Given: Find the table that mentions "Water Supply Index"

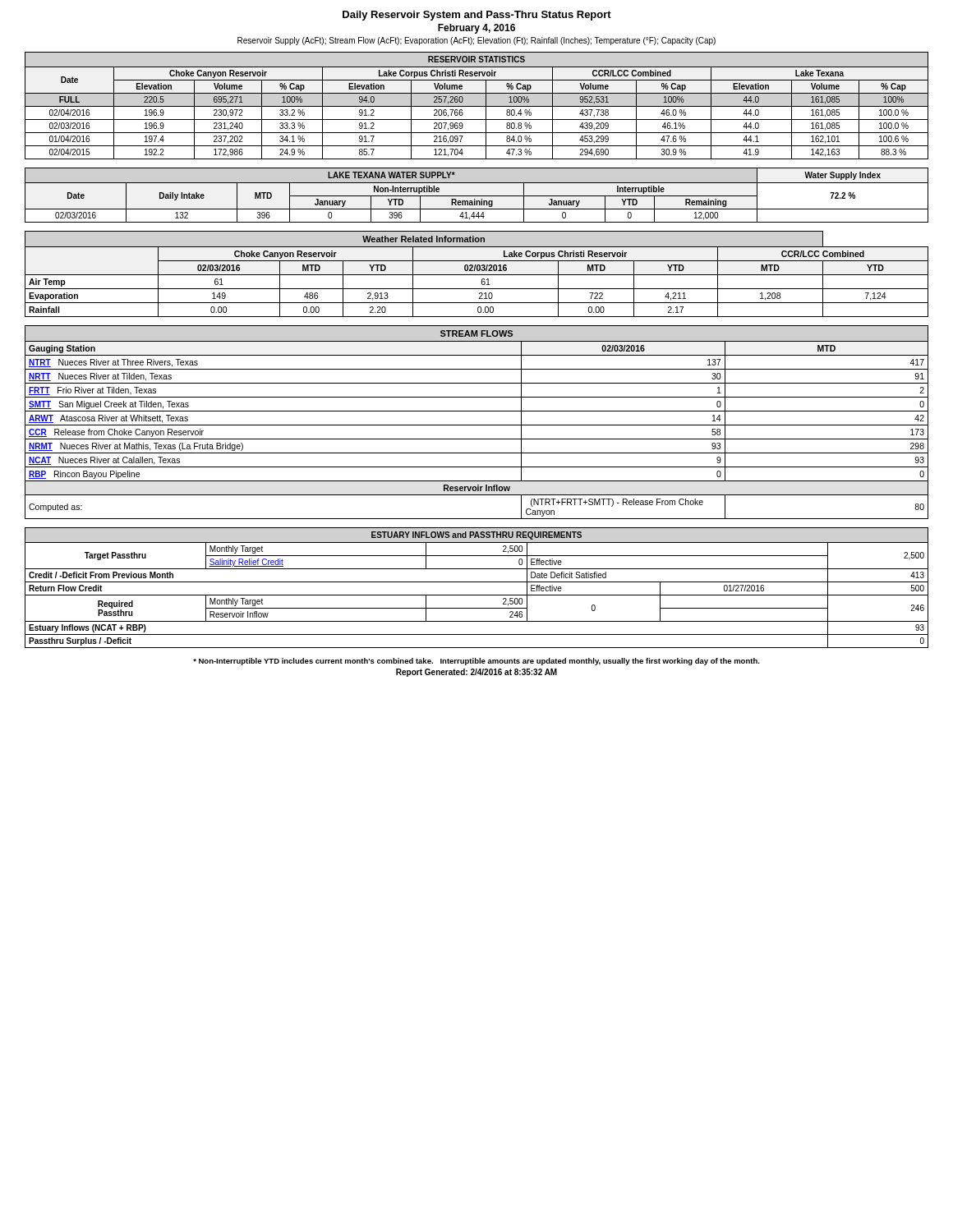Looking at the screenshot, I should pos(476,195).
